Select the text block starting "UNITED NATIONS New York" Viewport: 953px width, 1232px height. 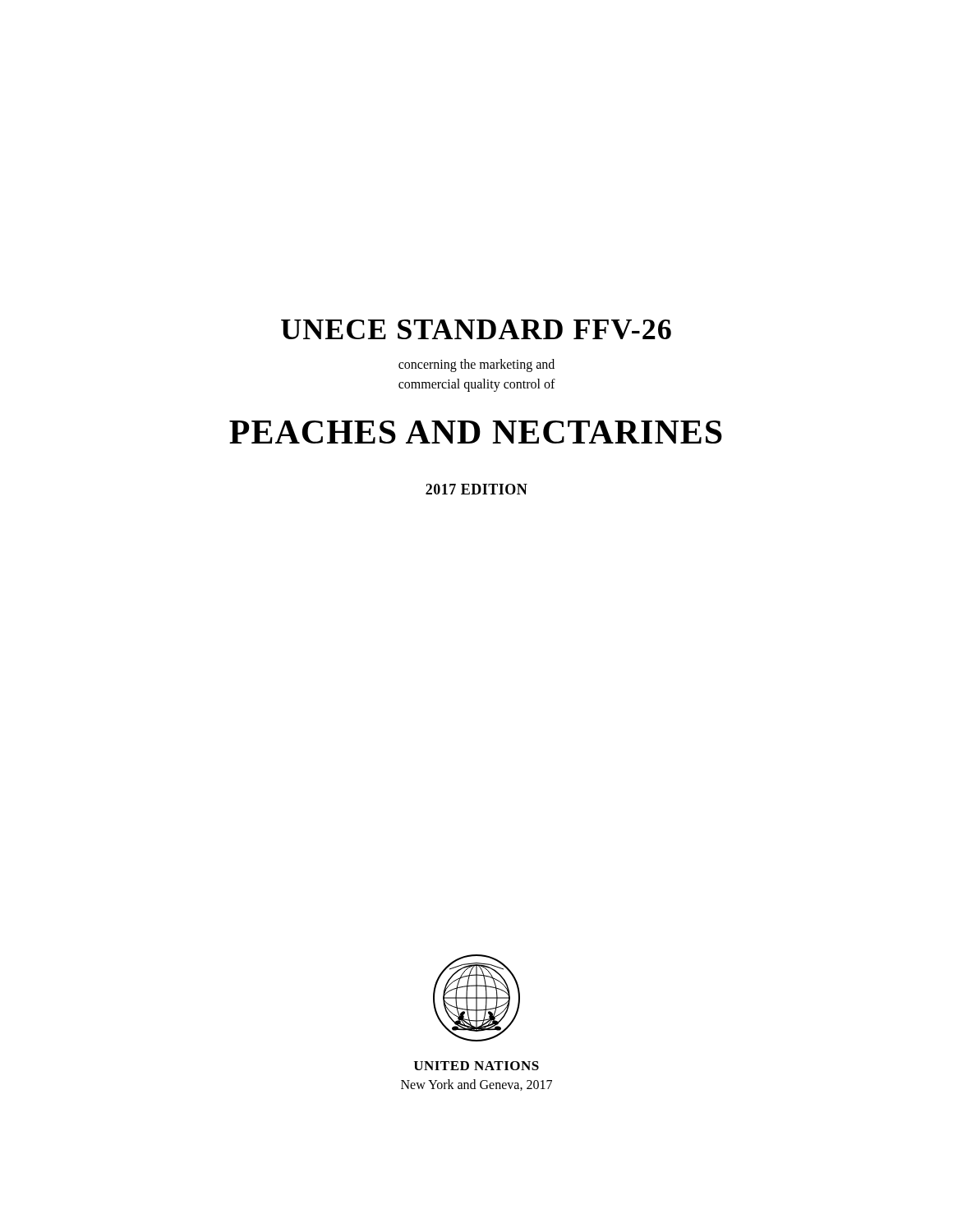point(476,1075)
